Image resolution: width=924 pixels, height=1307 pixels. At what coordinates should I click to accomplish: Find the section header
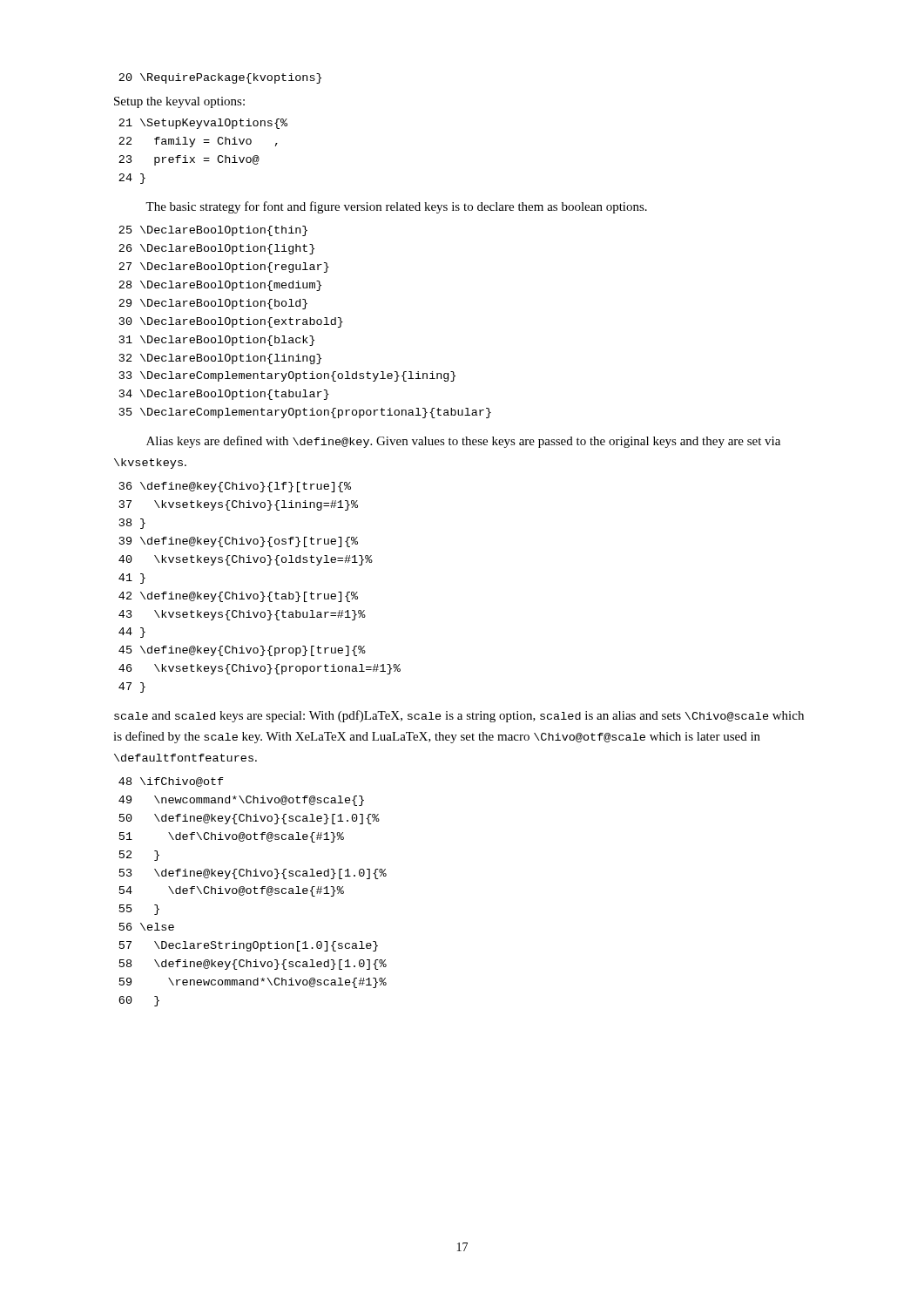pos(179,101)
